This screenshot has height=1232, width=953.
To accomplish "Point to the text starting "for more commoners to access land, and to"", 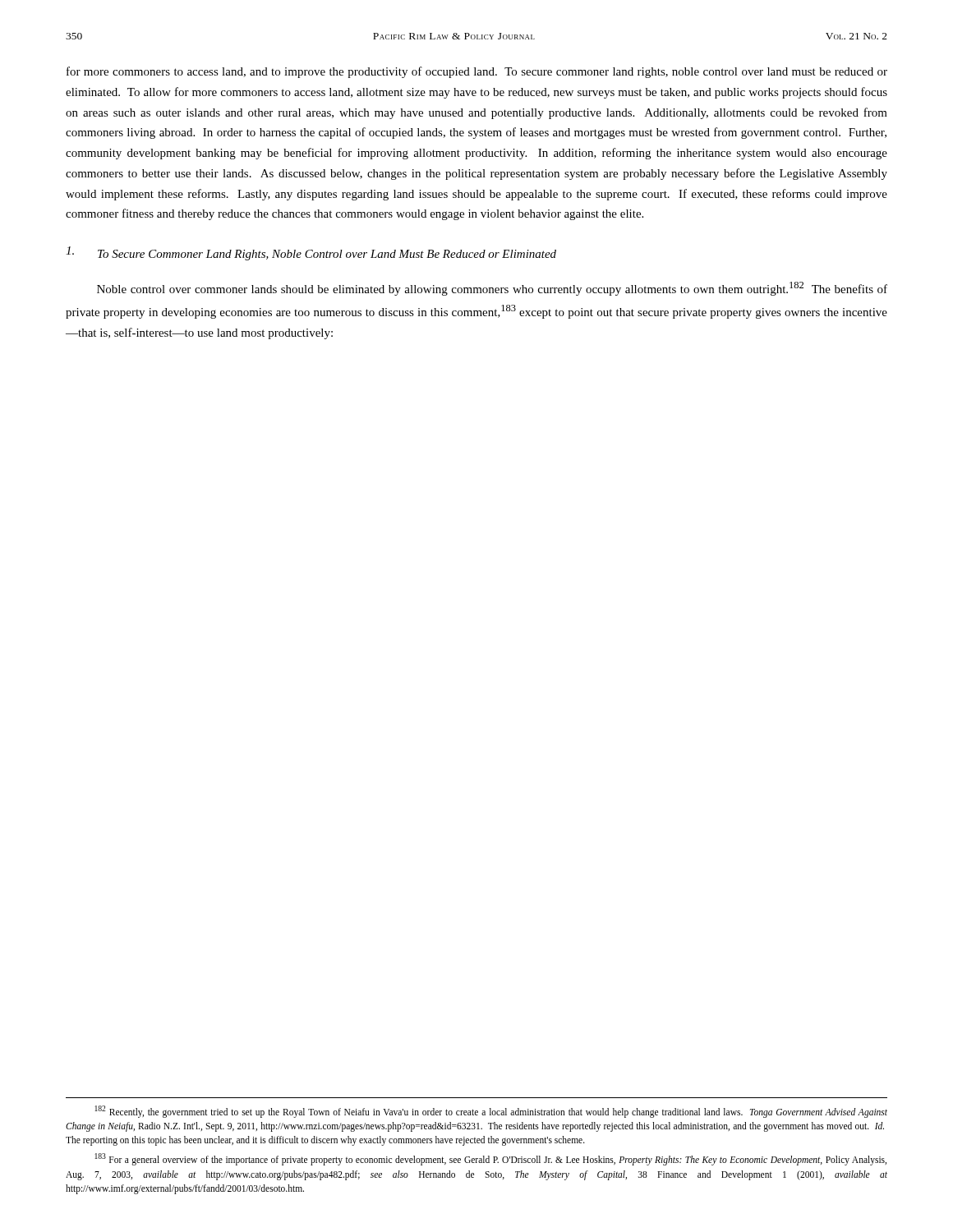I will point(476,143).
